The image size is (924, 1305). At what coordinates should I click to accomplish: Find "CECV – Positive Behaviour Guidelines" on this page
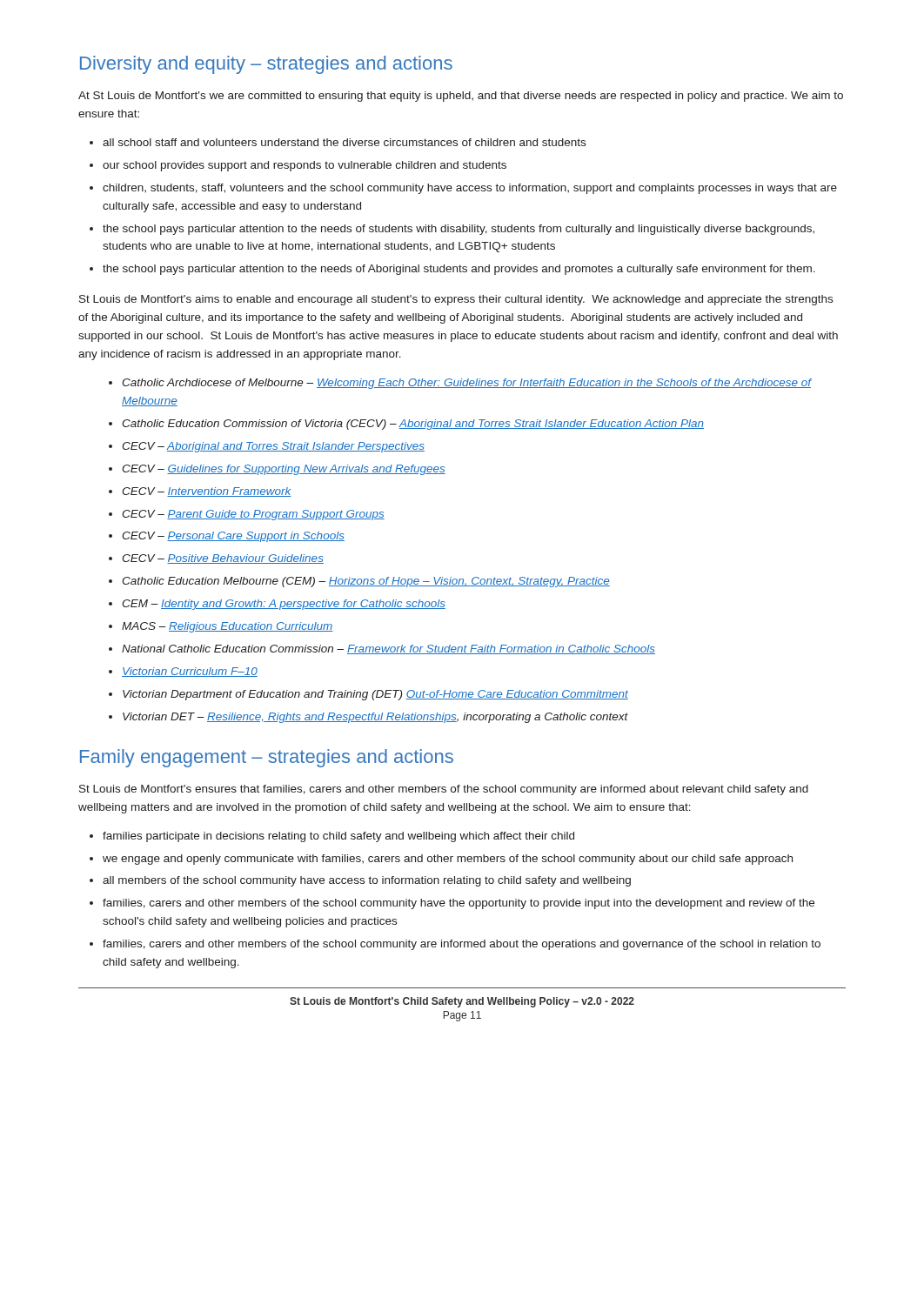coord(223,558)
